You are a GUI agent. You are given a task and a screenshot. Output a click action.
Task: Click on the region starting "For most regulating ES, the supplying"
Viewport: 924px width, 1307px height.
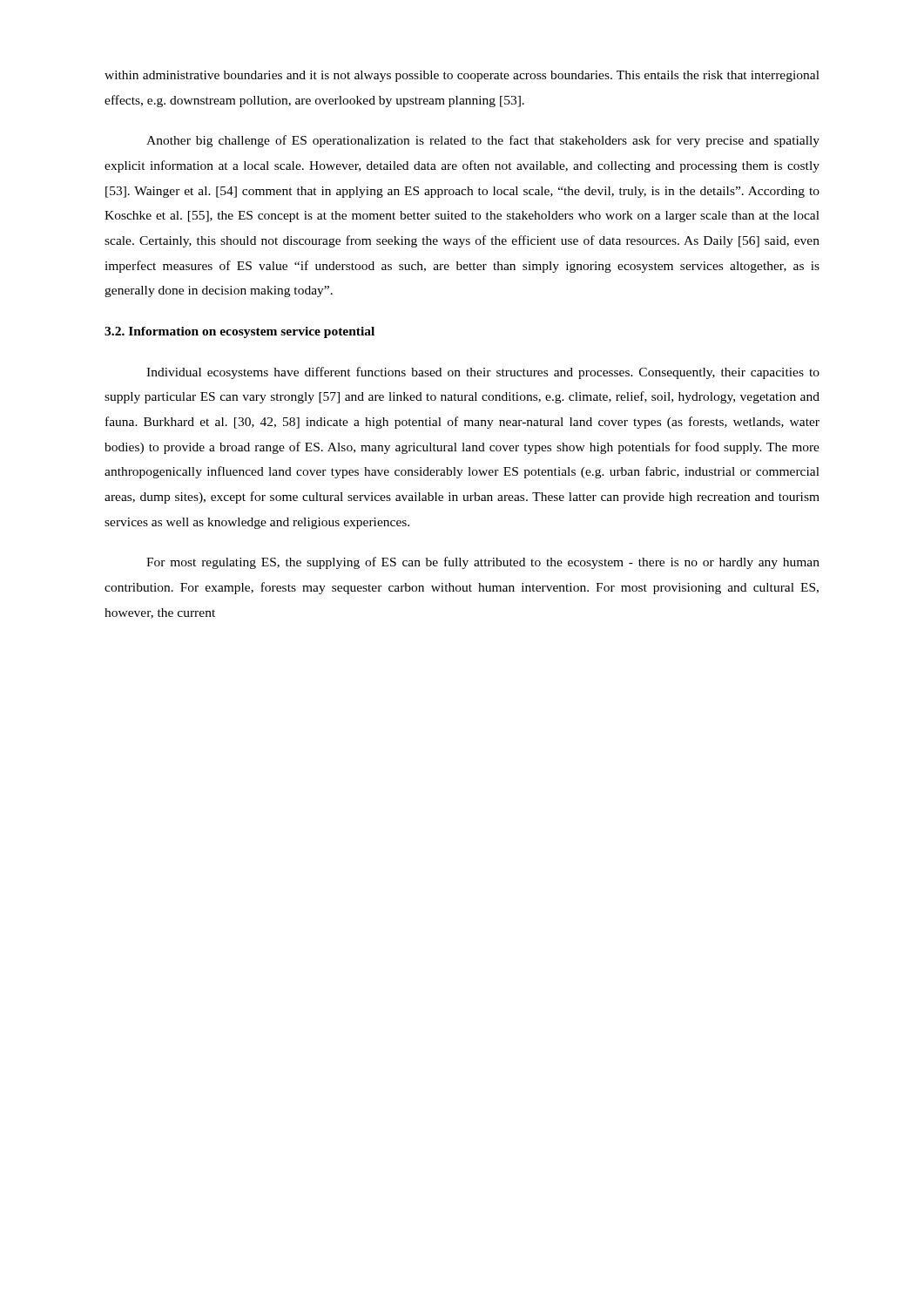coord(462,588)
